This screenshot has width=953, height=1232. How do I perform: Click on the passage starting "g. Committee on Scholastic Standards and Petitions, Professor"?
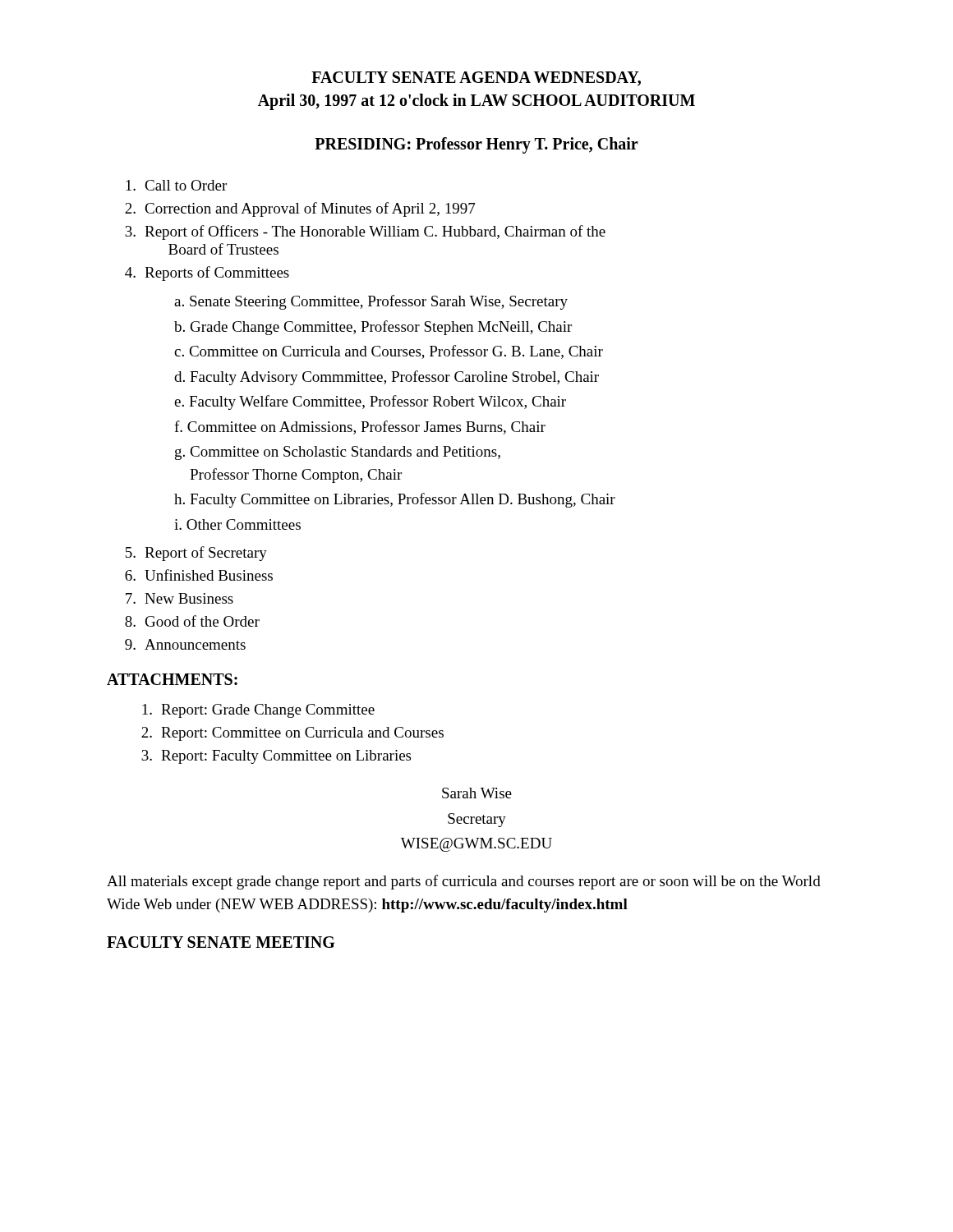(x=338, y=463)
